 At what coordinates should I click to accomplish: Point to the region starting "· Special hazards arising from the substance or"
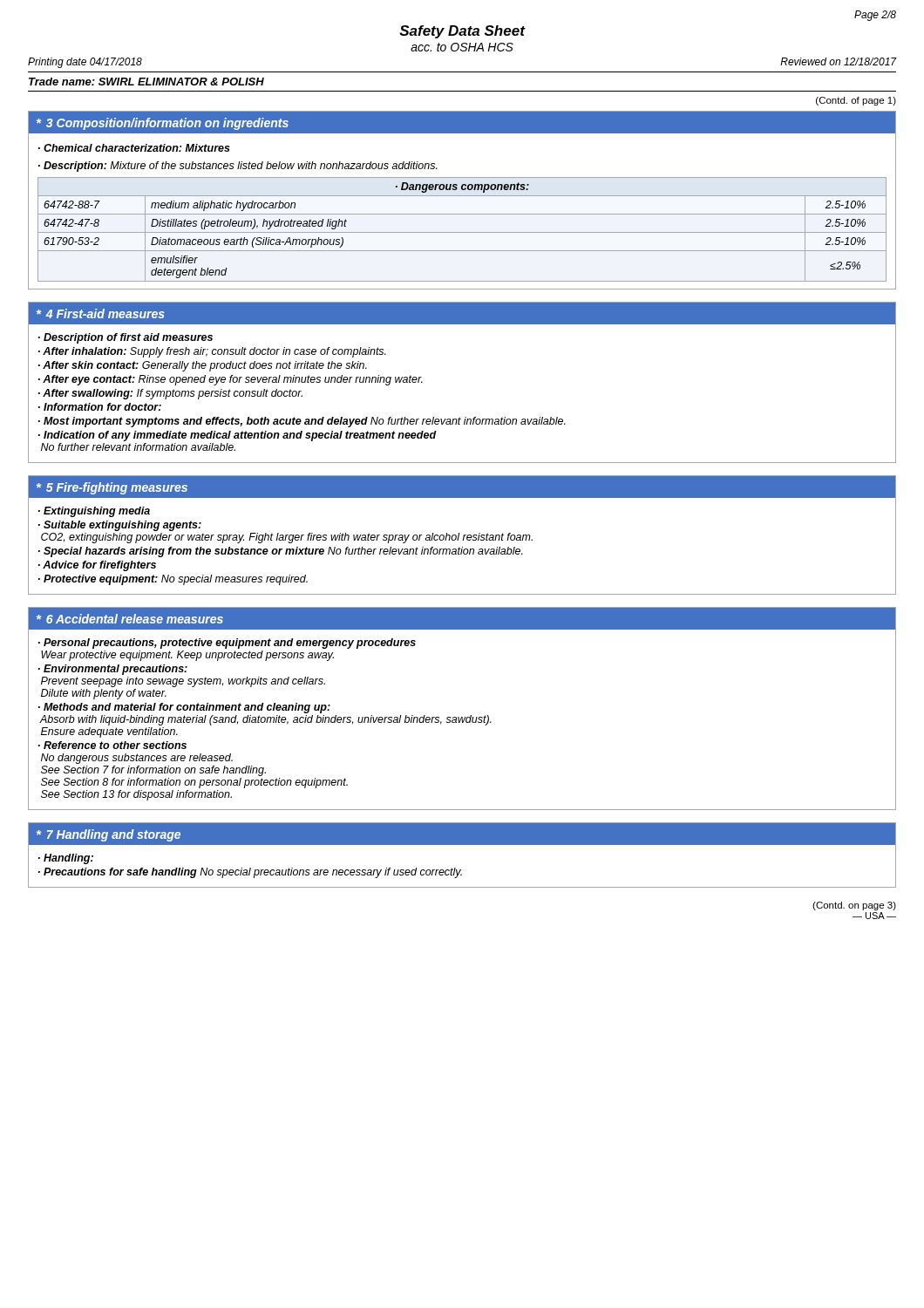coord(281,551)
